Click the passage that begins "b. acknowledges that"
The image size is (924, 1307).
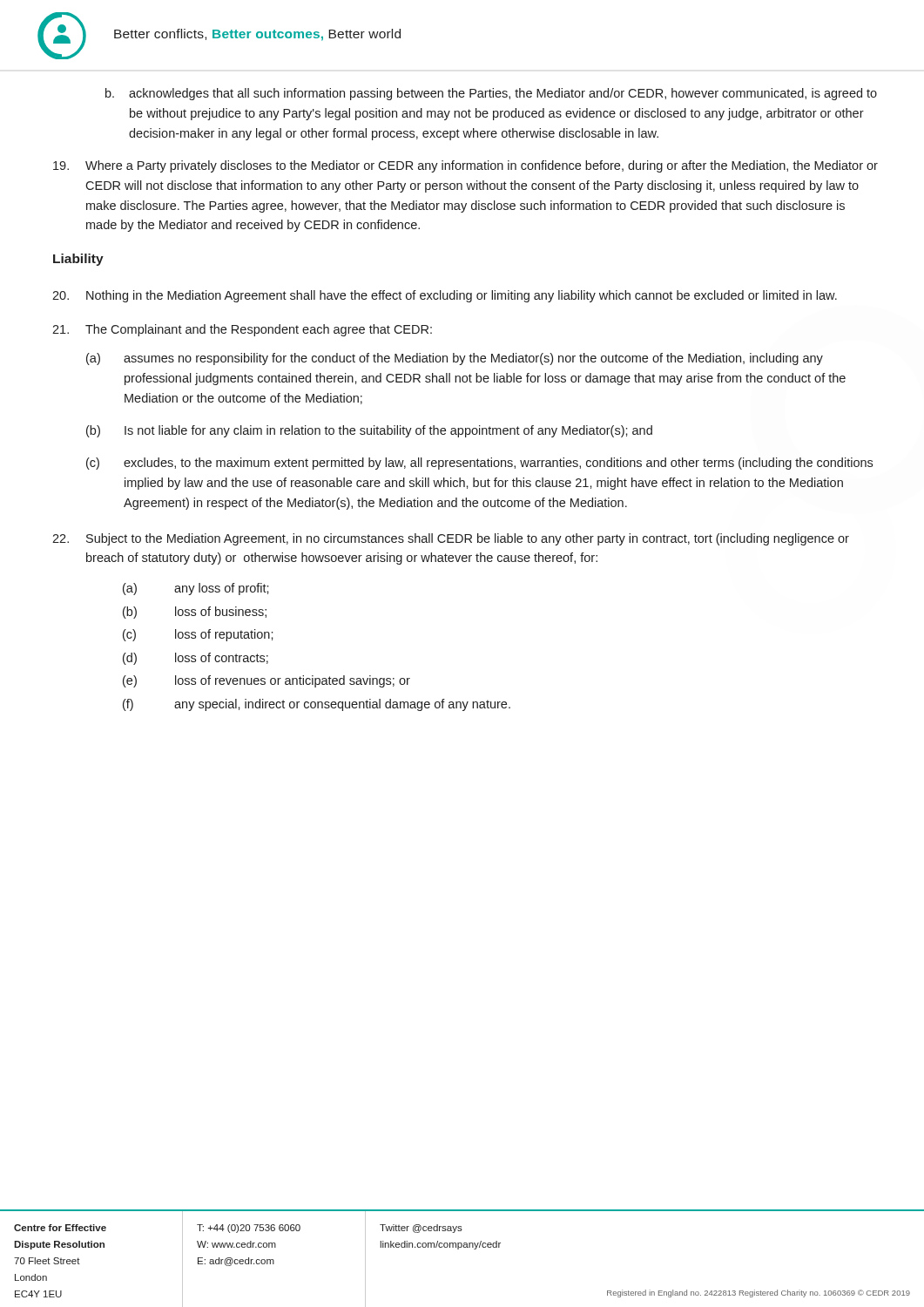point(492,114)
